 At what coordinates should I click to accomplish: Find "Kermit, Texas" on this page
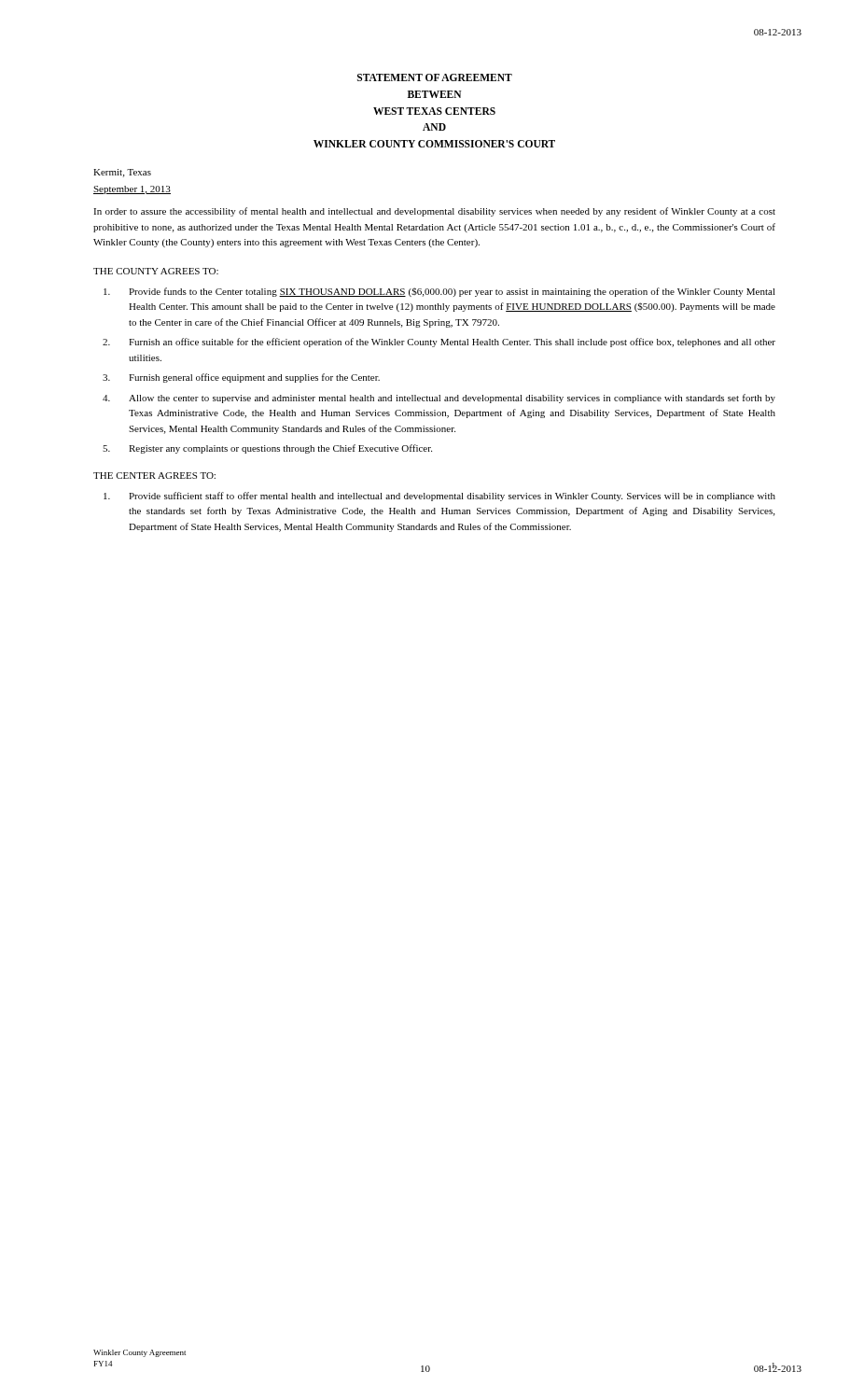[122, 172]
